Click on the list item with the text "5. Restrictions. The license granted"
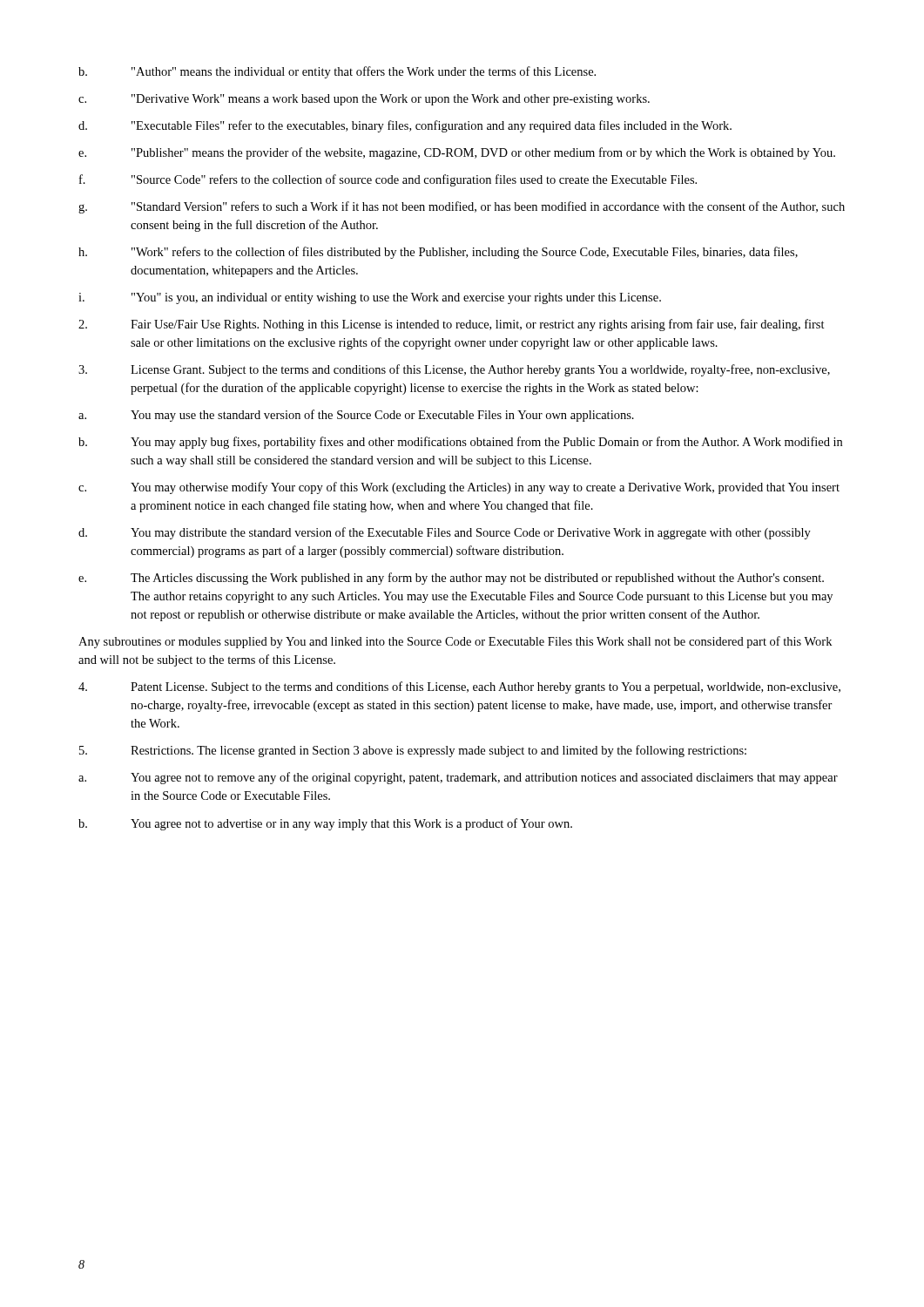 coord(462,751)
